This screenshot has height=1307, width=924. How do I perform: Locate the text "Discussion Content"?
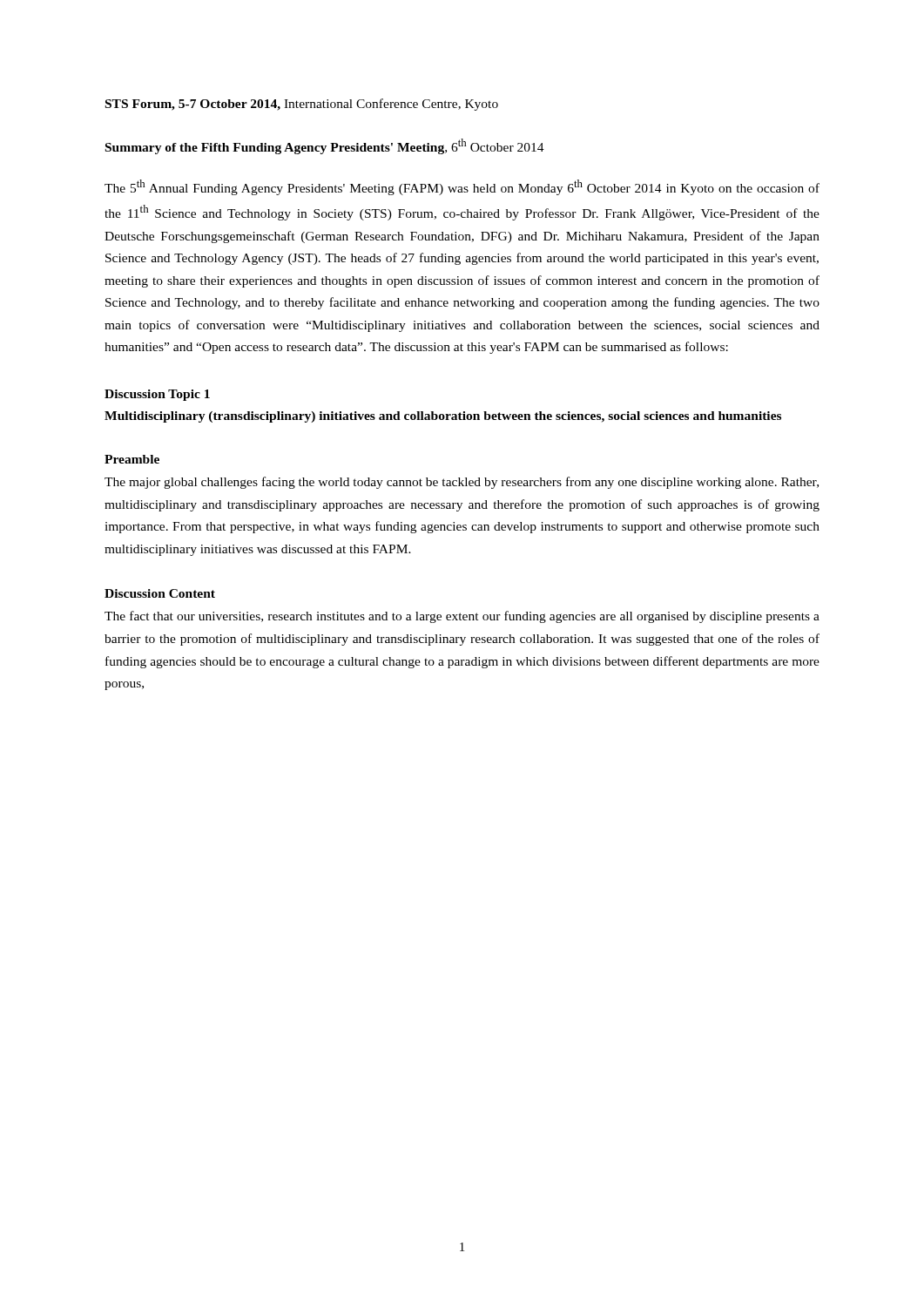pos(160,593)
